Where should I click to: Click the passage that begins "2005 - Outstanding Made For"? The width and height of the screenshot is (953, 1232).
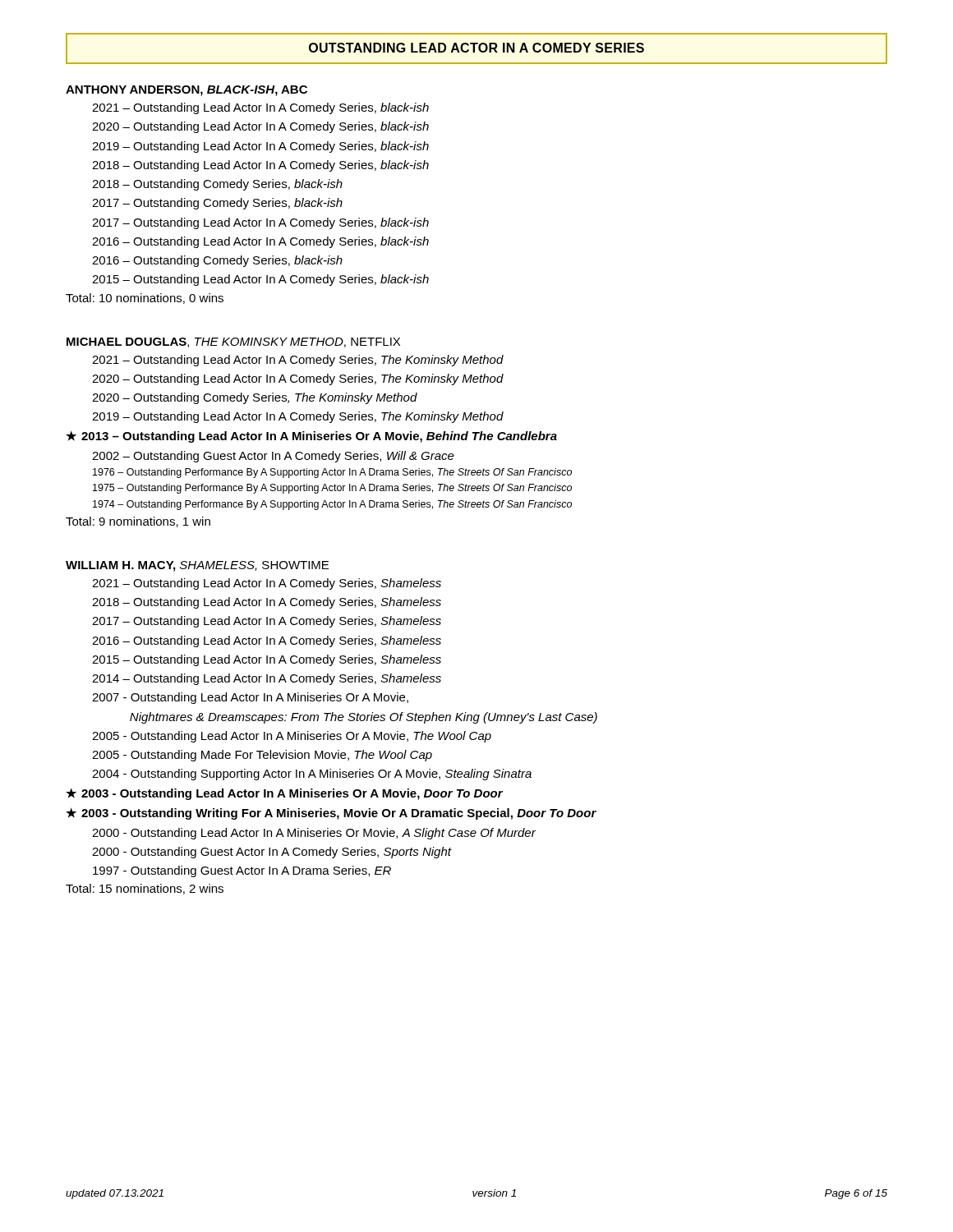[x=262, y=755]
